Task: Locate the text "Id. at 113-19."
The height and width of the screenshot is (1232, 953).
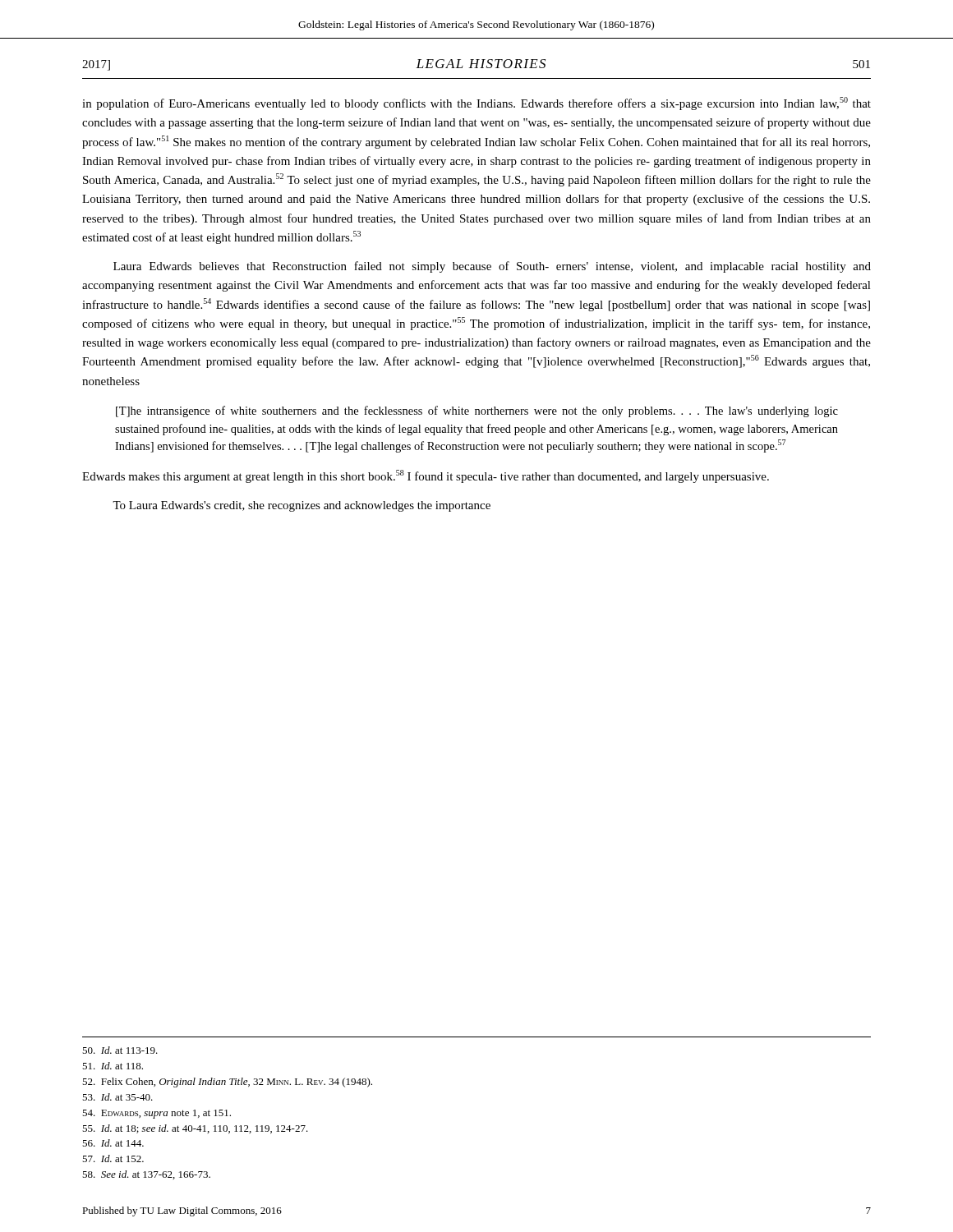Action: click(x=120, y=1050)
